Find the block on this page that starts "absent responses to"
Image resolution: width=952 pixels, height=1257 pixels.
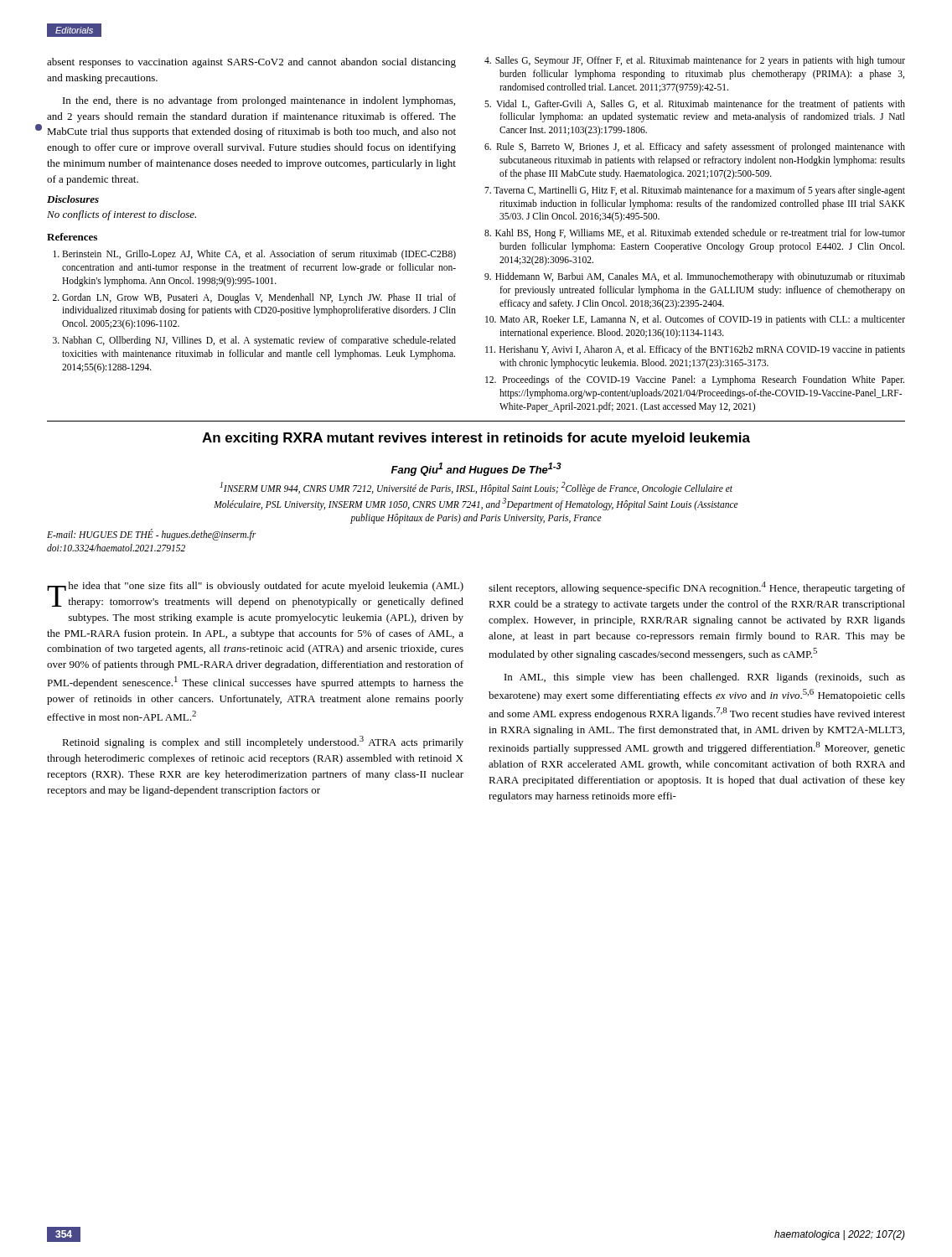point(251,121)
